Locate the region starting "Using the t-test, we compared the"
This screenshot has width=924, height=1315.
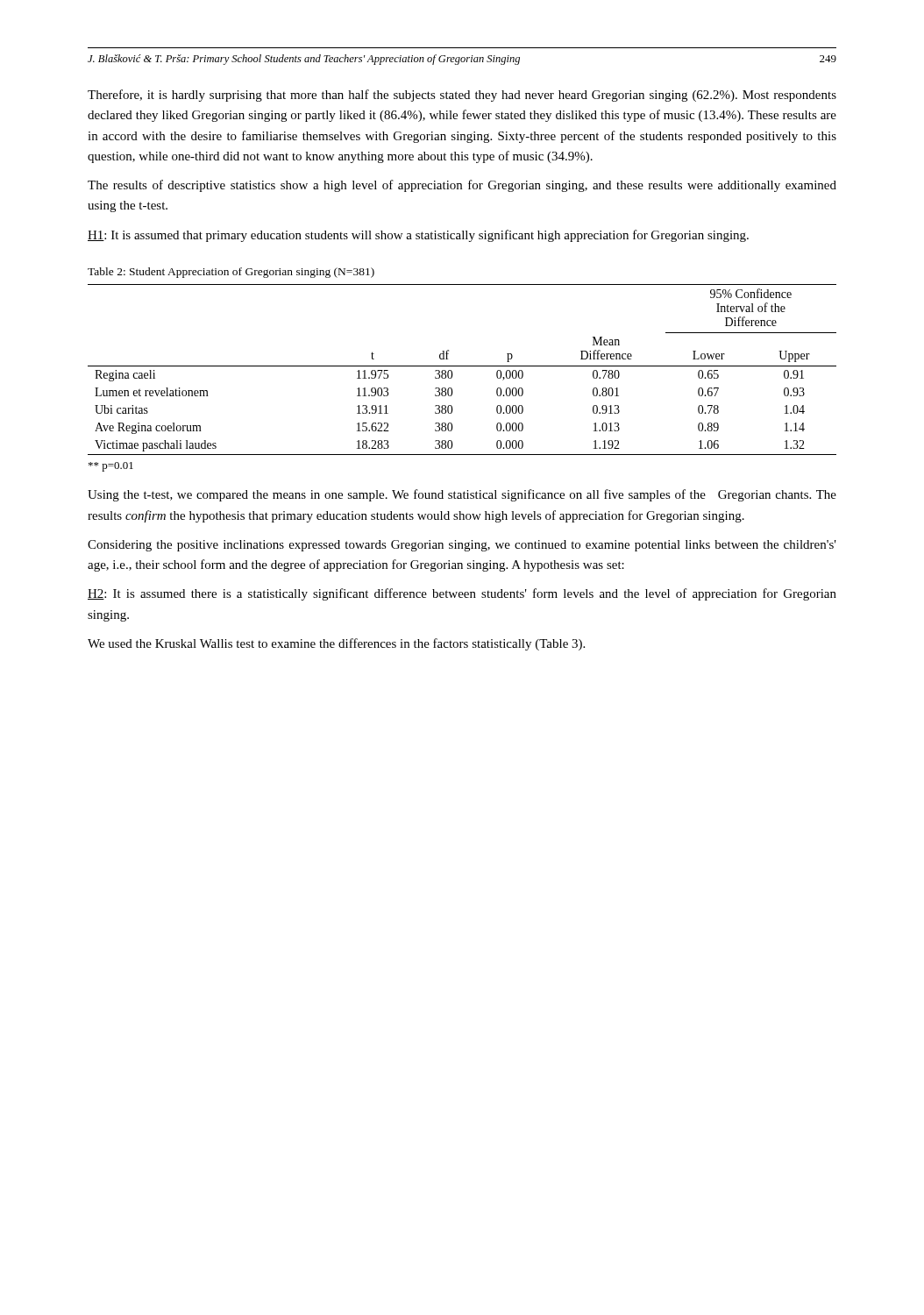[x=462, y=505]
